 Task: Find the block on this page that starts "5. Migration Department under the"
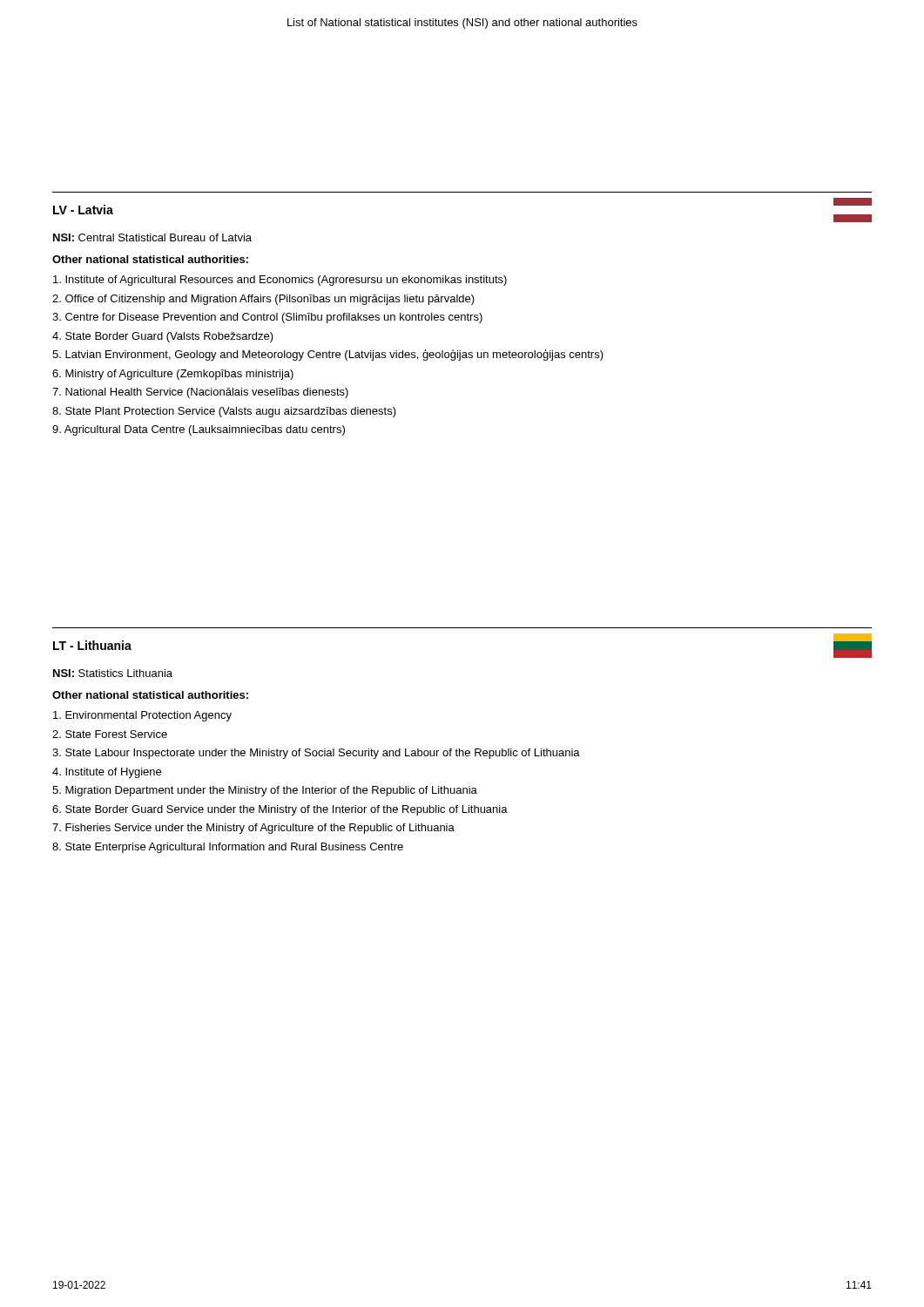(x=265, y=790)
